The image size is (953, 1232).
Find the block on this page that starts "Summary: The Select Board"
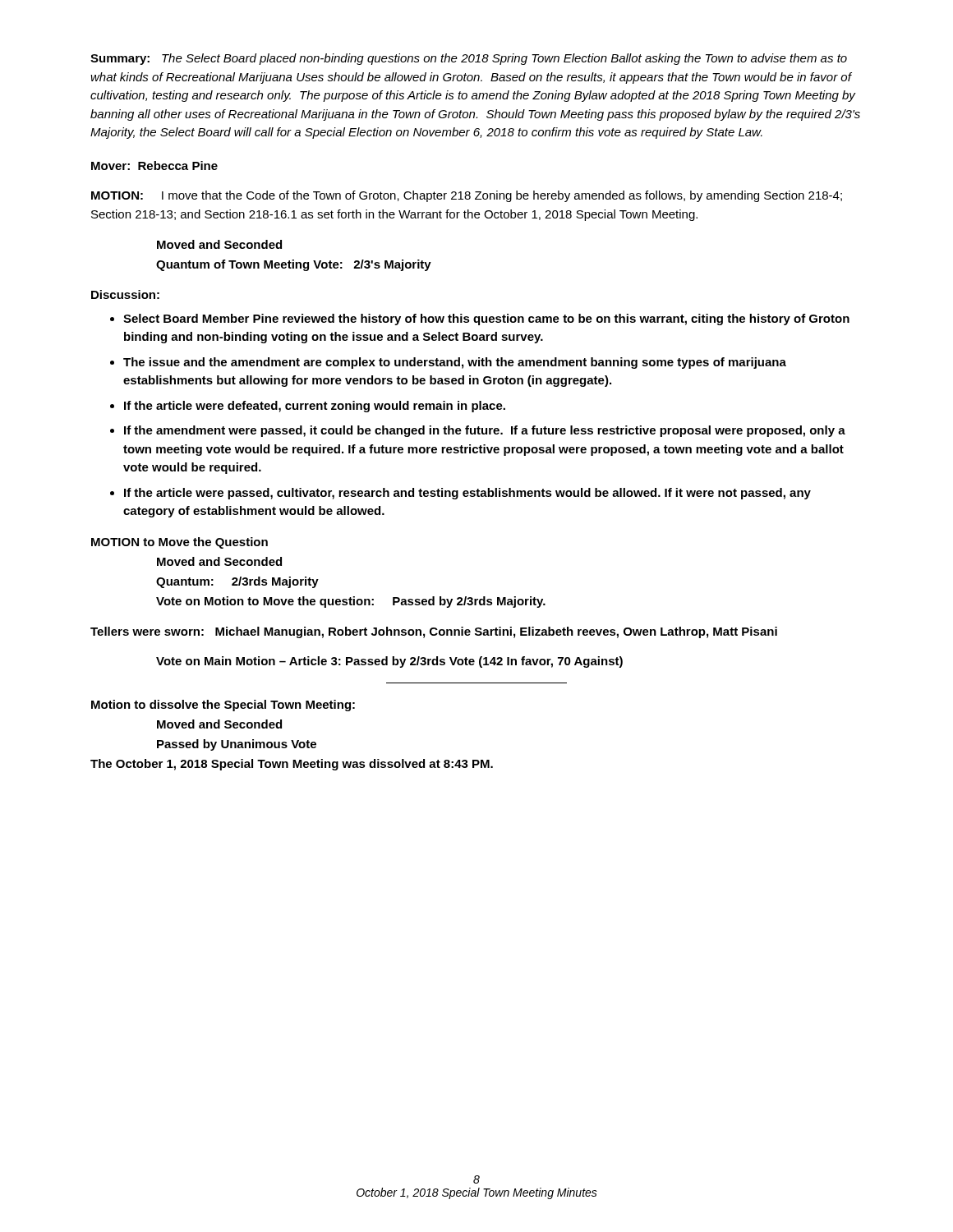(x=475, y=95)
